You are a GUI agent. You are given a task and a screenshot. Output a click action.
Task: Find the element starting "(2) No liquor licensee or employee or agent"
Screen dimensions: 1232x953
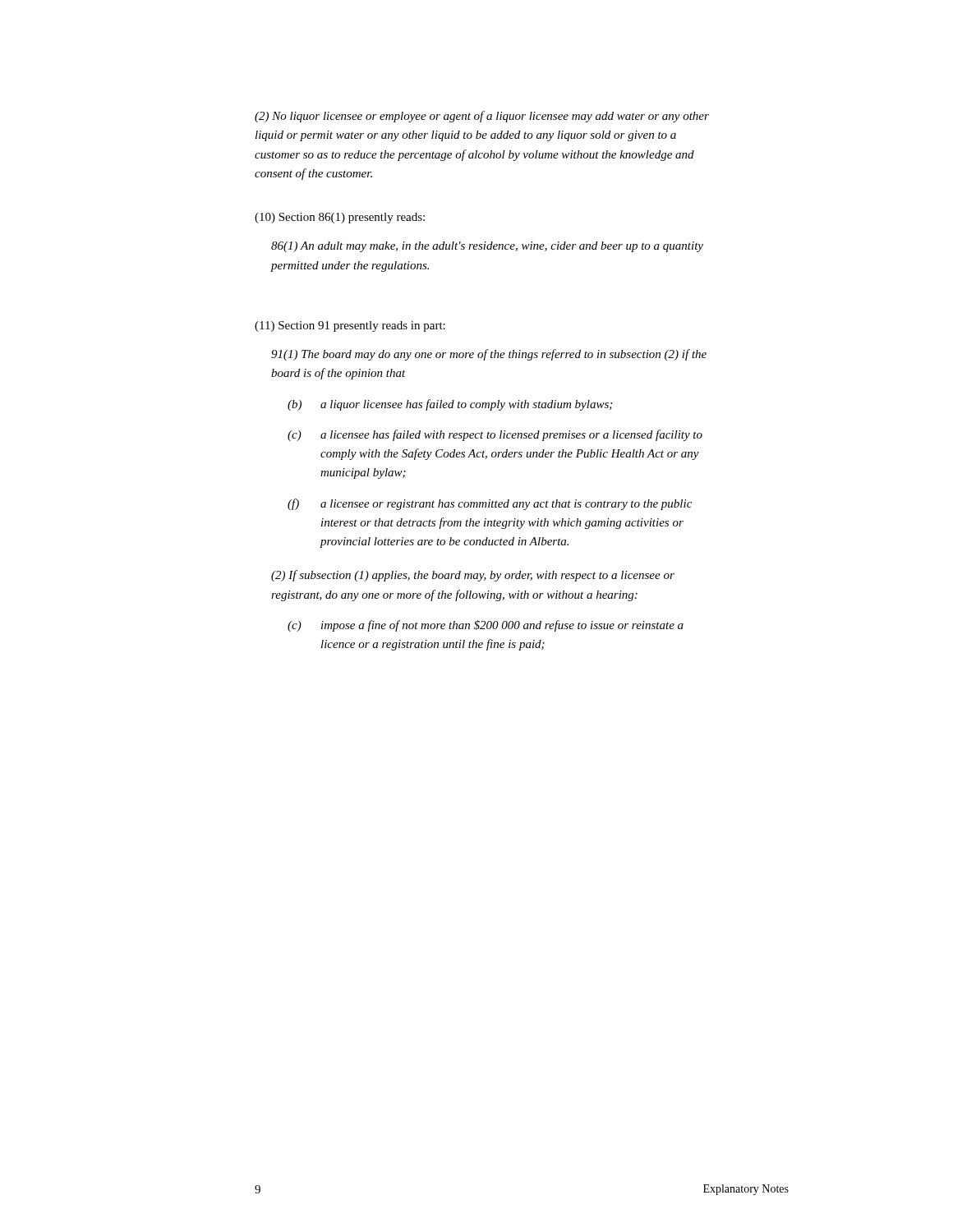482,144
